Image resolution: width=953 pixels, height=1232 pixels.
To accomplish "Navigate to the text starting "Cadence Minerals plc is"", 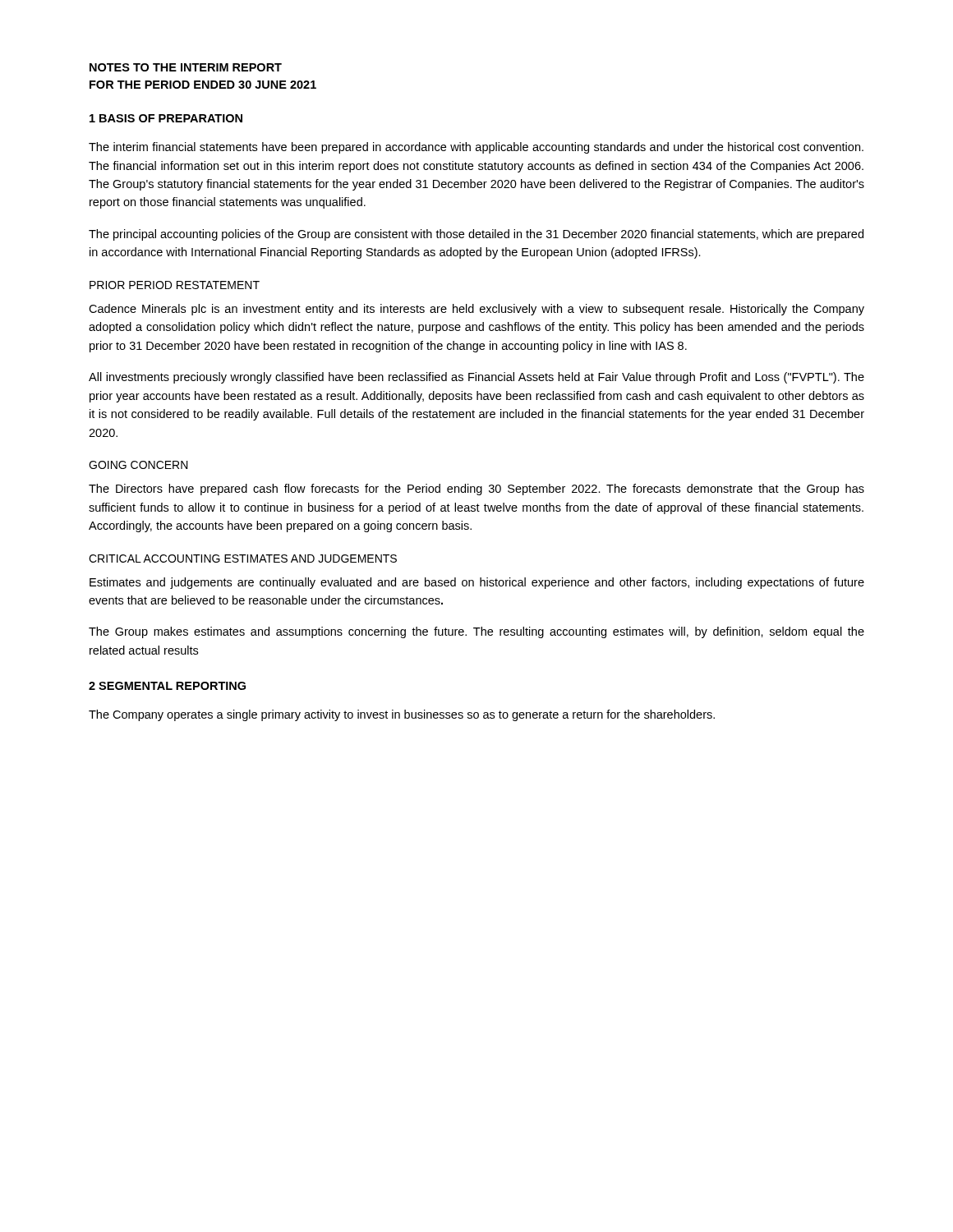I will tap(476, 327).
